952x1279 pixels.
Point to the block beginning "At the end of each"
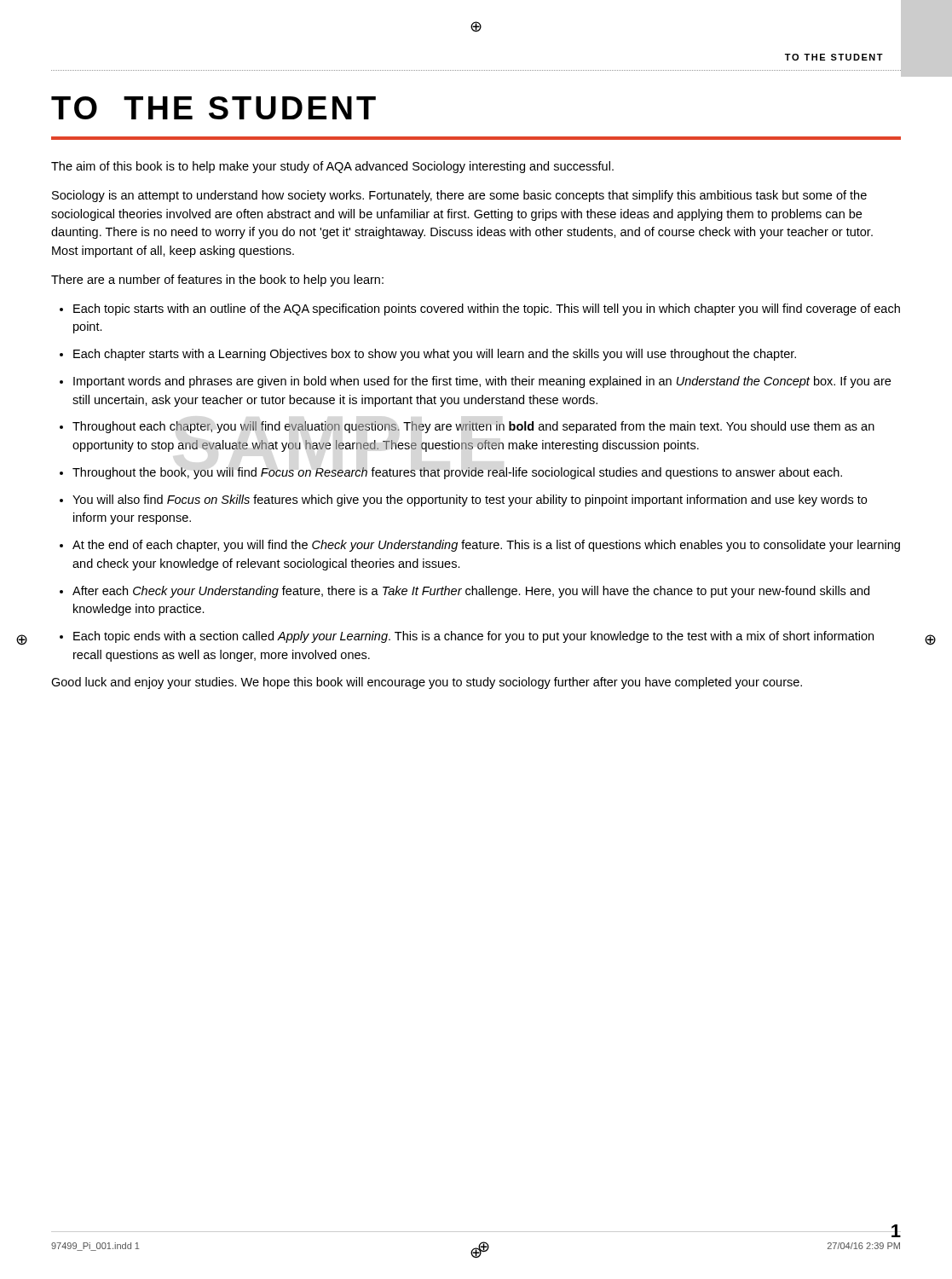click(487, 554)
